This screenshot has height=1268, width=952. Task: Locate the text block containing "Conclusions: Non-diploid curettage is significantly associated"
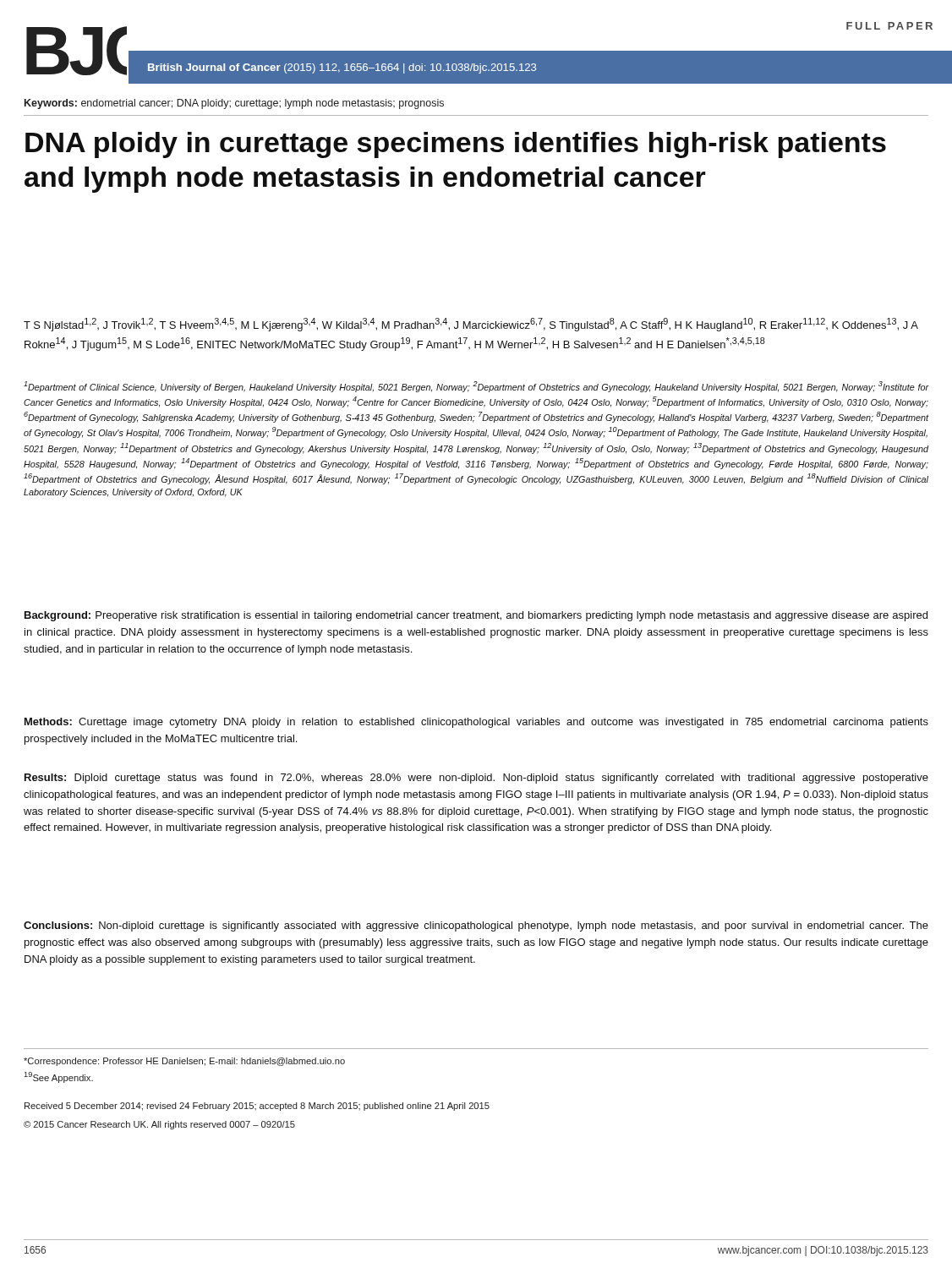tap(476, 942)
